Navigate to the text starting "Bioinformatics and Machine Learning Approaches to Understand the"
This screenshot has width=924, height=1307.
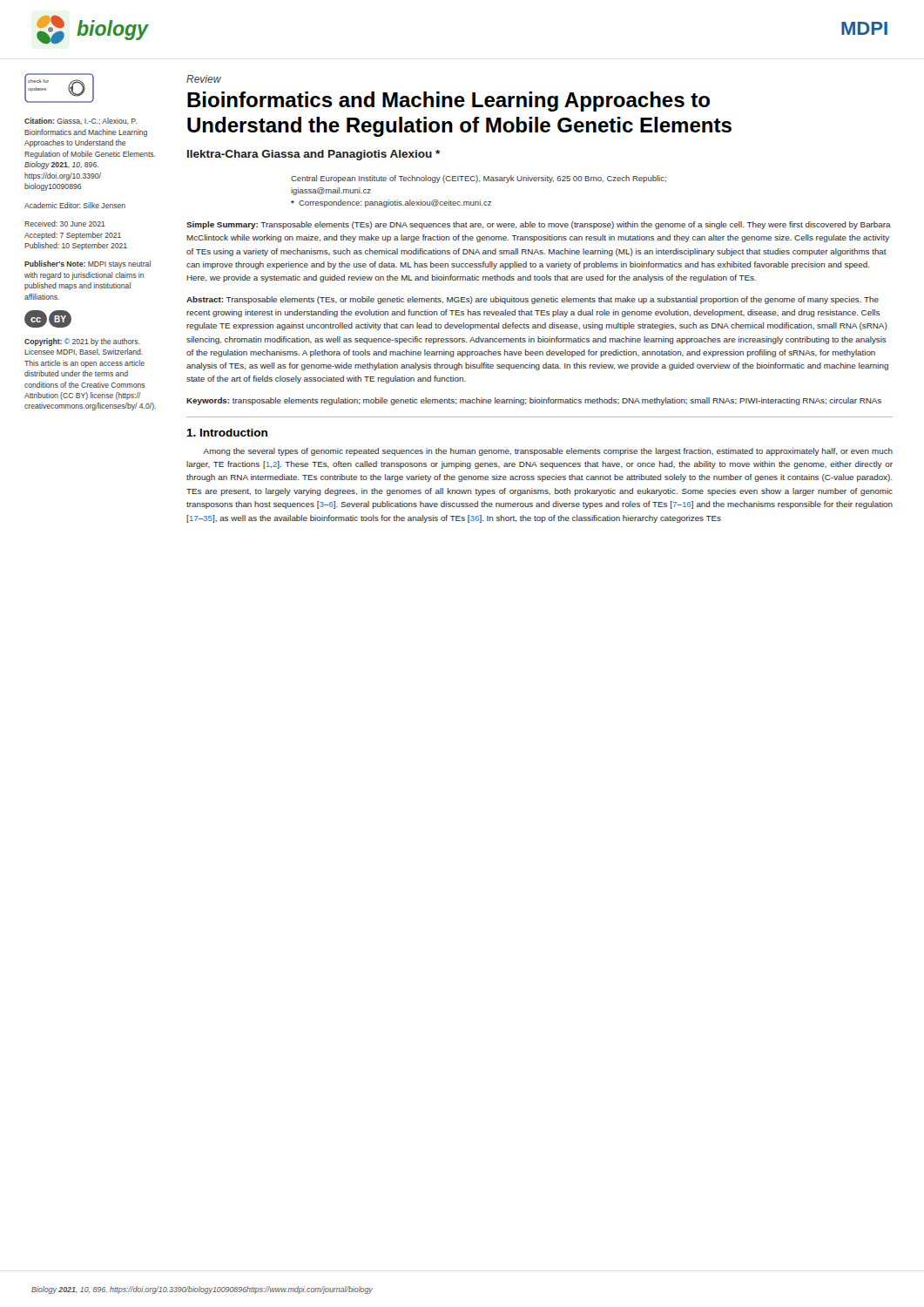(459, 112)
